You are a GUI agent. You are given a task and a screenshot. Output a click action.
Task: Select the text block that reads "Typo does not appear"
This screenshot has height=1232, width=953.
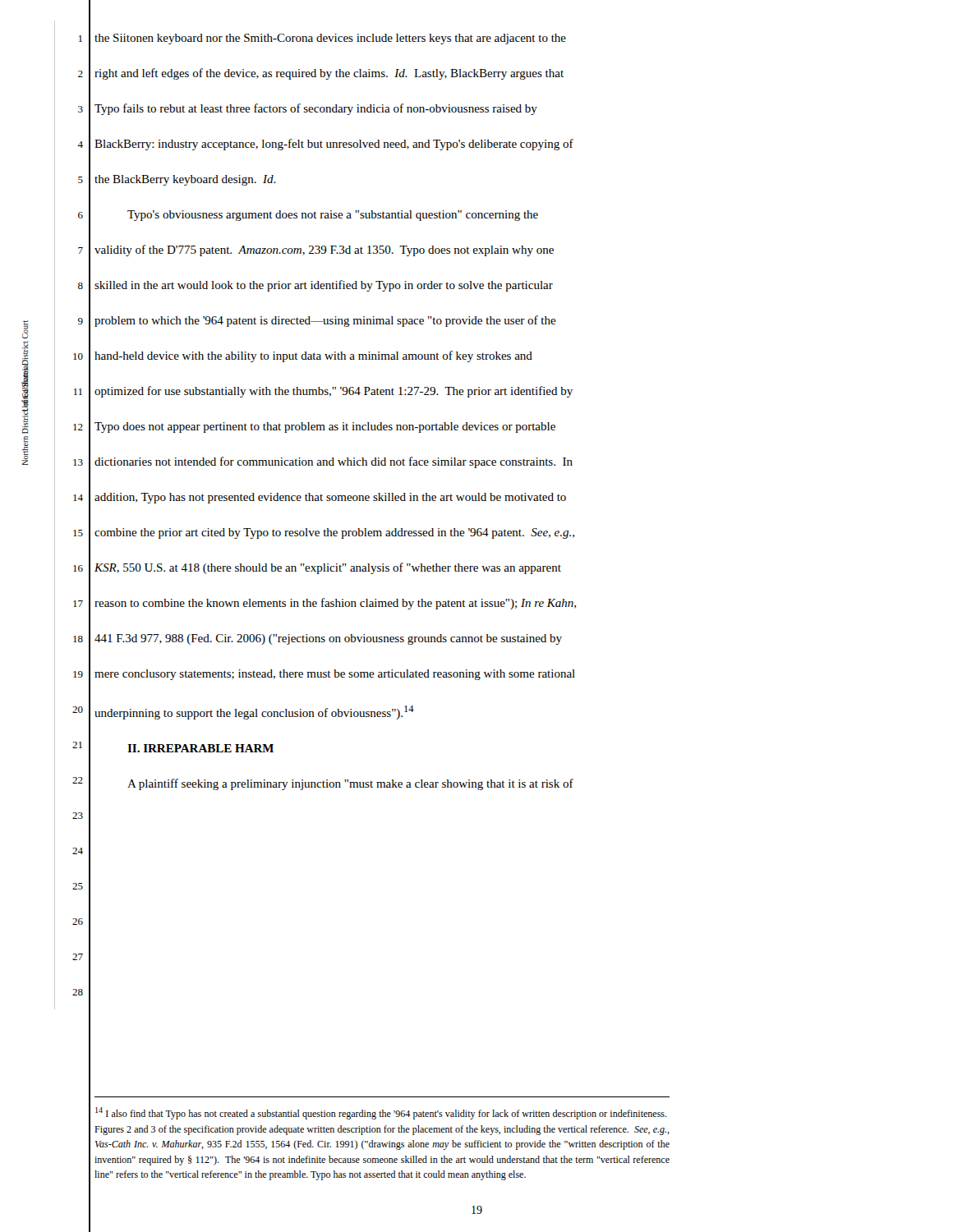[325, 426]
